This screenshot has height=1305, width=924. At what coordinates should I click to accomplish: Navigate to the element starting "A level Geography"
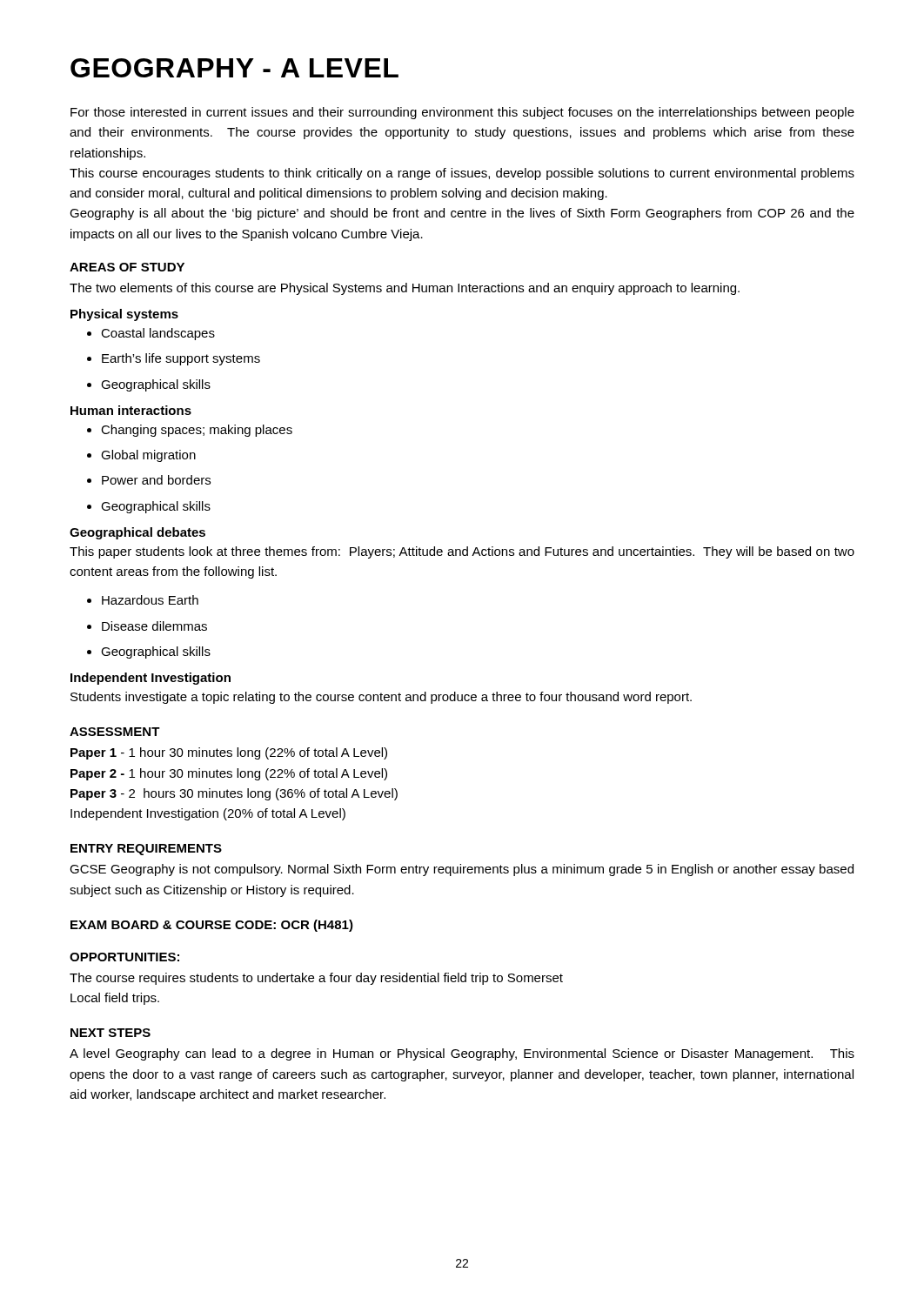tap(462, 1074)
